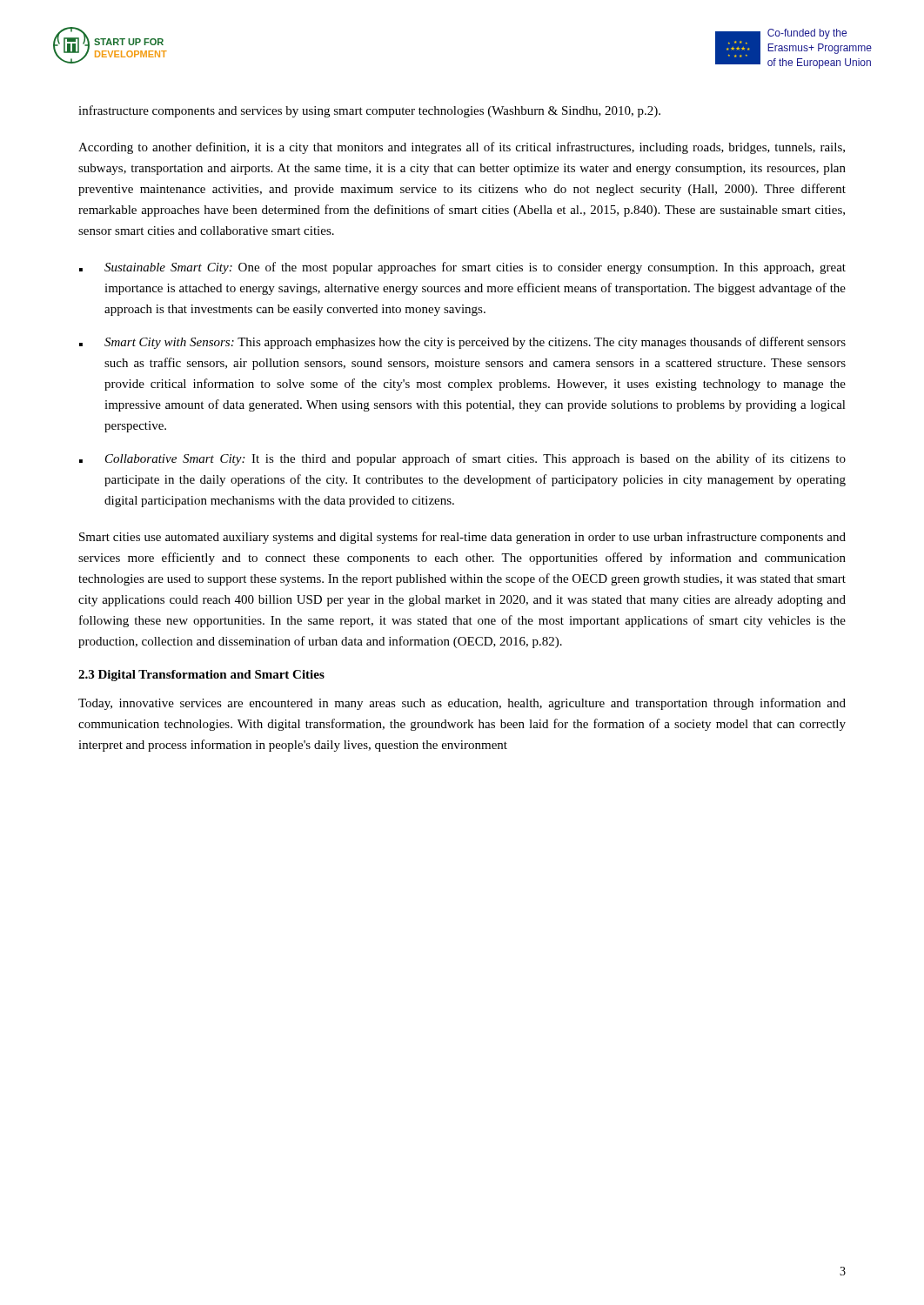Click on the text block that reads "Today, innovative services are encountered in many"
The height and width of the screenshot is (1305, 924).
[x=462, y=724]
